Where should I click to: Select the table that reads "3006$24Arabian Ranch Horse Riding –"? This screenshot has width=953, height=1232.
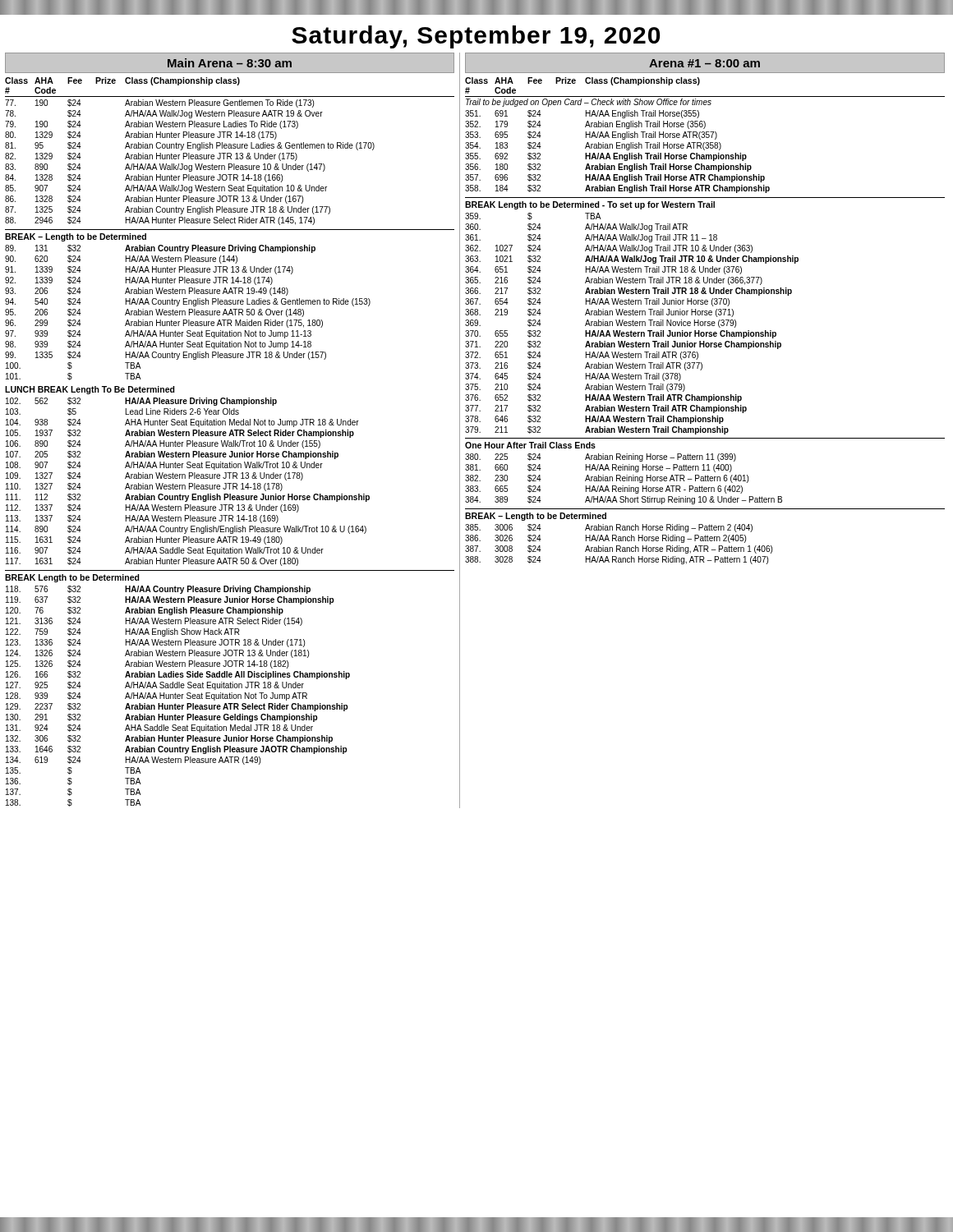pyautogui.click(x=705, y=544)
